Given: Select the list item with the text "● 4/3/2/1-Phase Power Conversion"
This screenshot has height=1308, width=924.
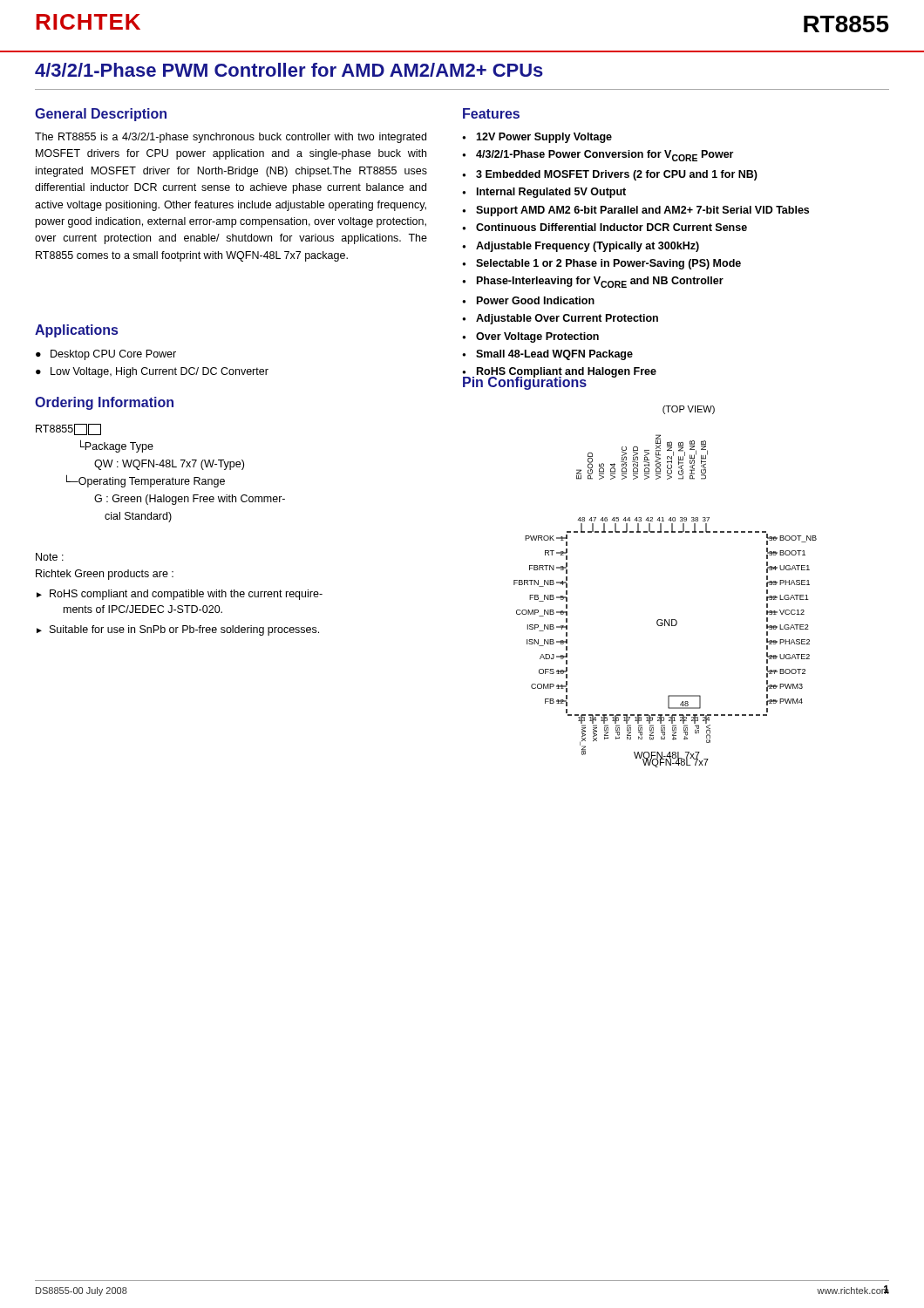Looking at the screenshot, I should [598, 156].
